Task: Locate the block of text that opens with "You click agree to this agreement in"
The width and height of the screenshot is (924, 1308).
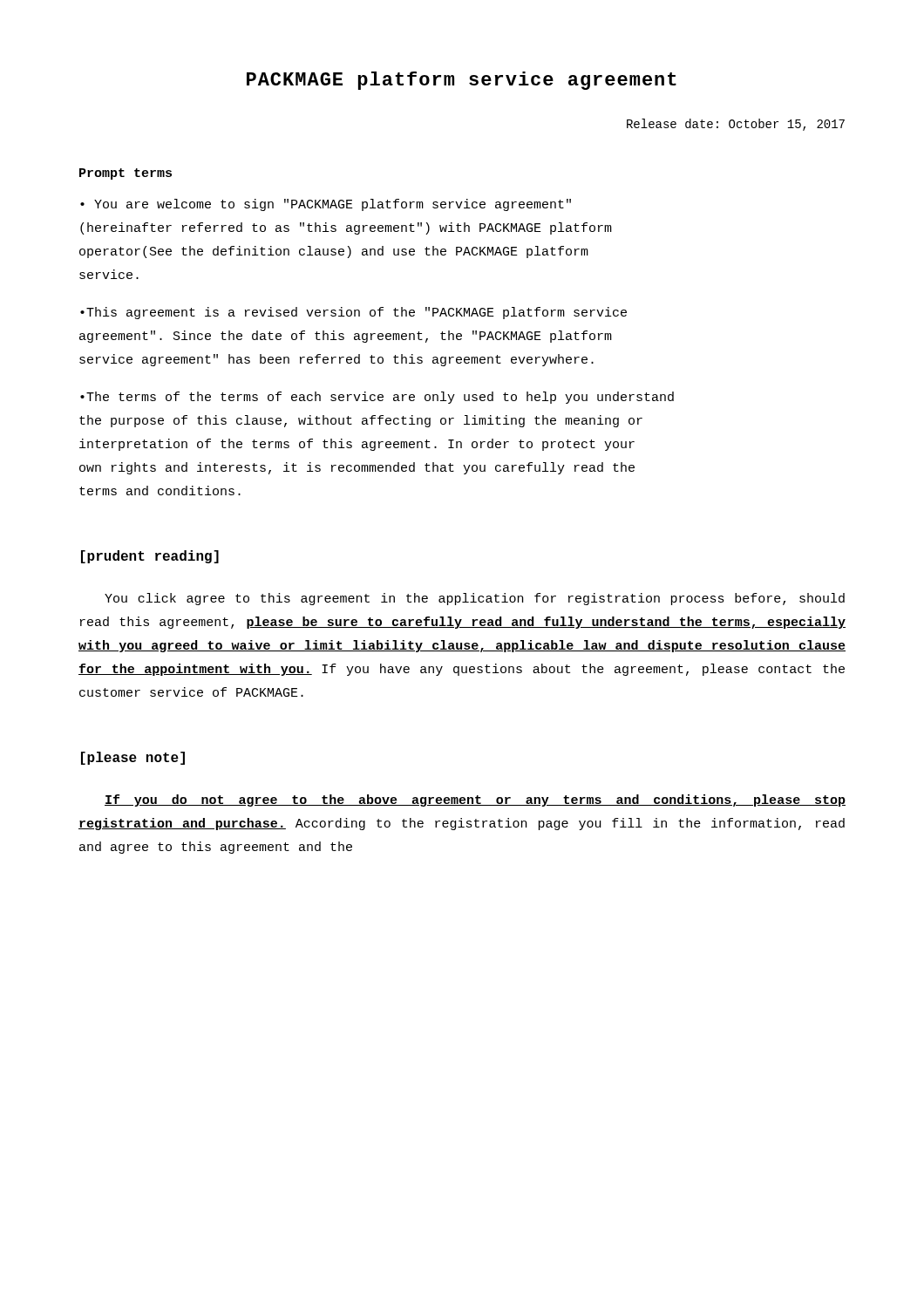Action: [462, 647]
